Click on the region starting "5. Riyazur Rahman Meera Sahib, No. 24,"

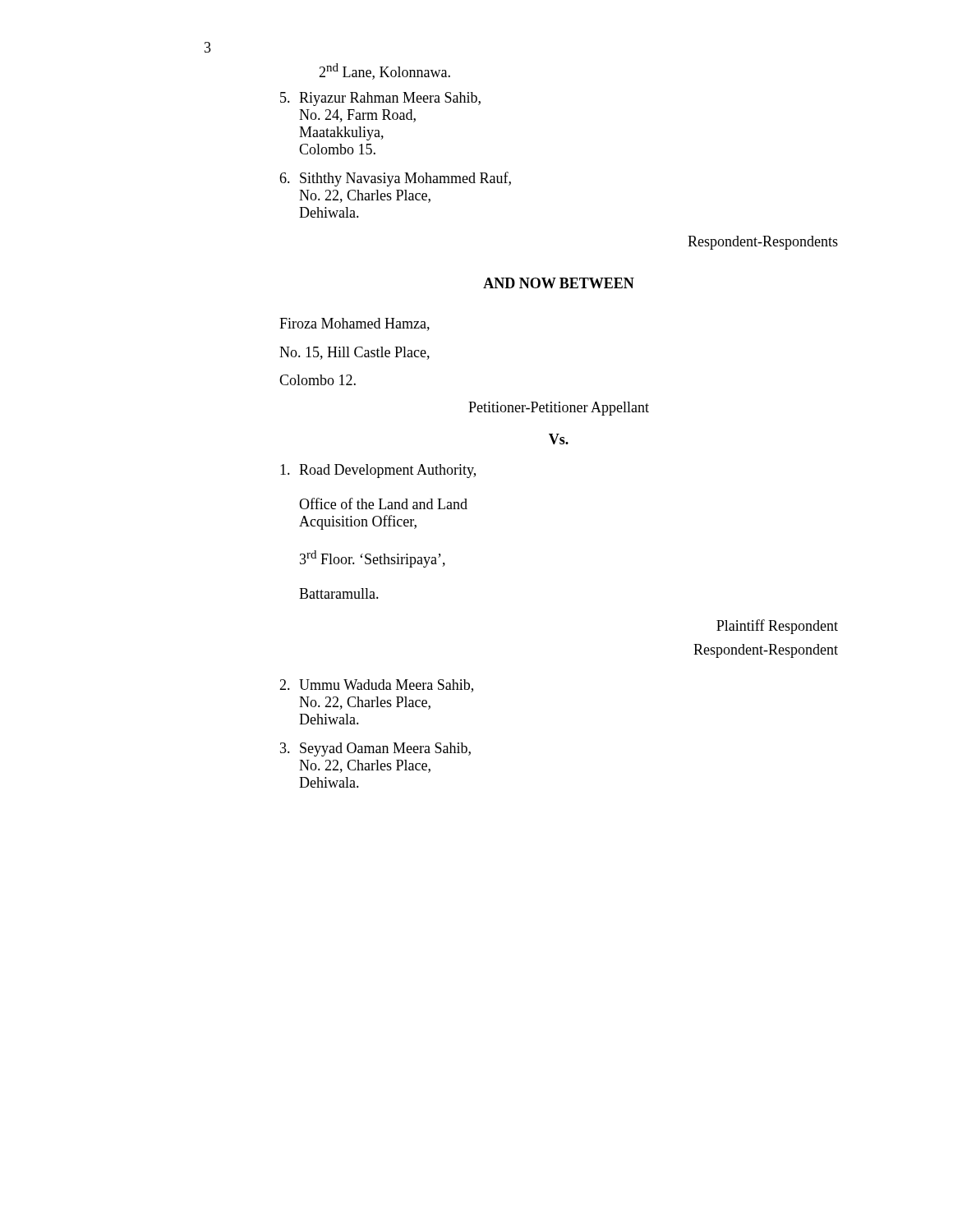380,99
